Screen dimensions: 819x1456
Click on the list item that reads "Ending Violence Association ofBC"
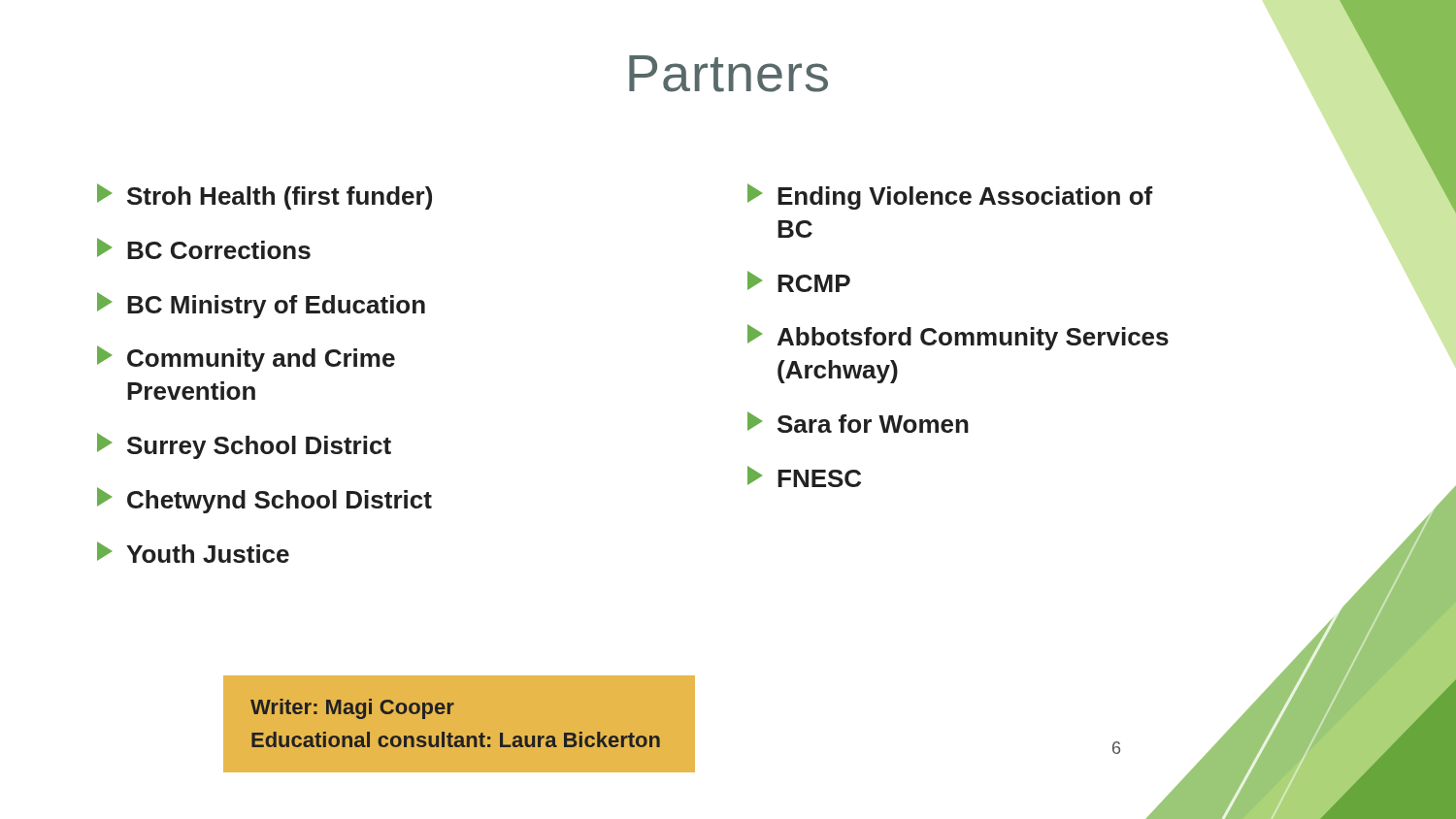point(950,213)
